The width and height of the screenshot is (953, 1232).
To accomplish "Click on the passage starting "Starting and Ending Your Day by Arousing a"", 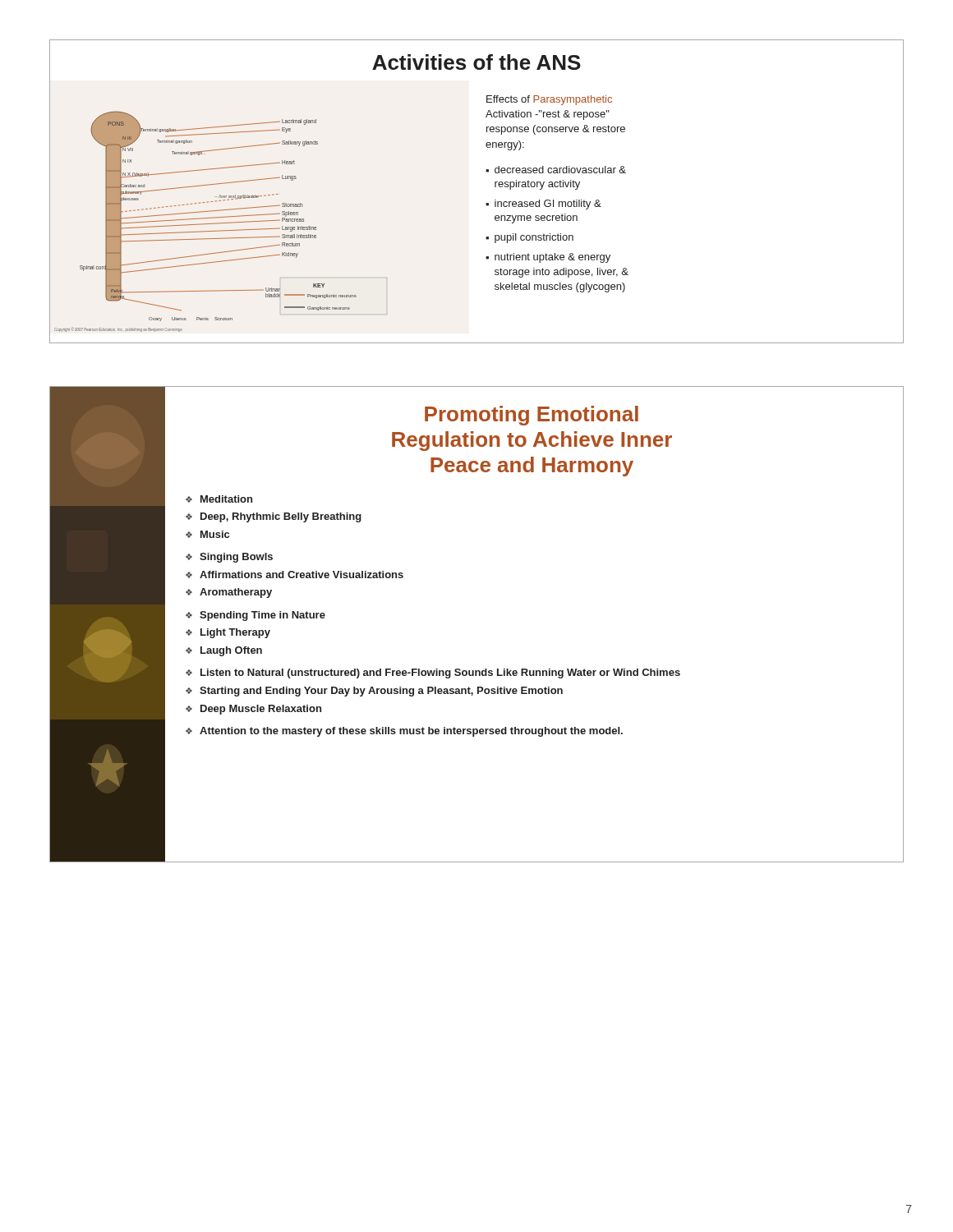I will point(381,691).
